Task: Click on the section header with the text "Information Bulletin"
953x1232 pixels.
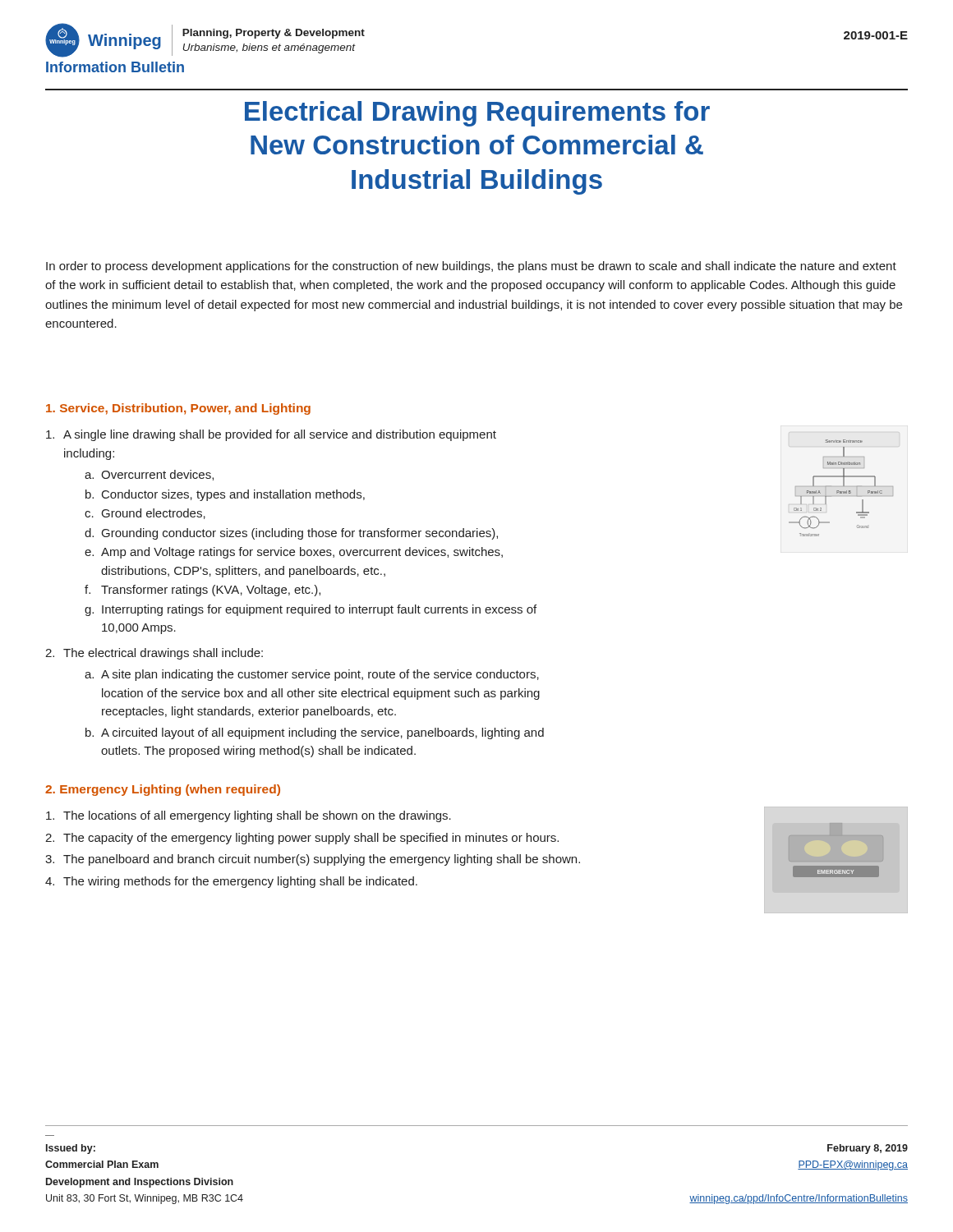Action: [115, 67]
